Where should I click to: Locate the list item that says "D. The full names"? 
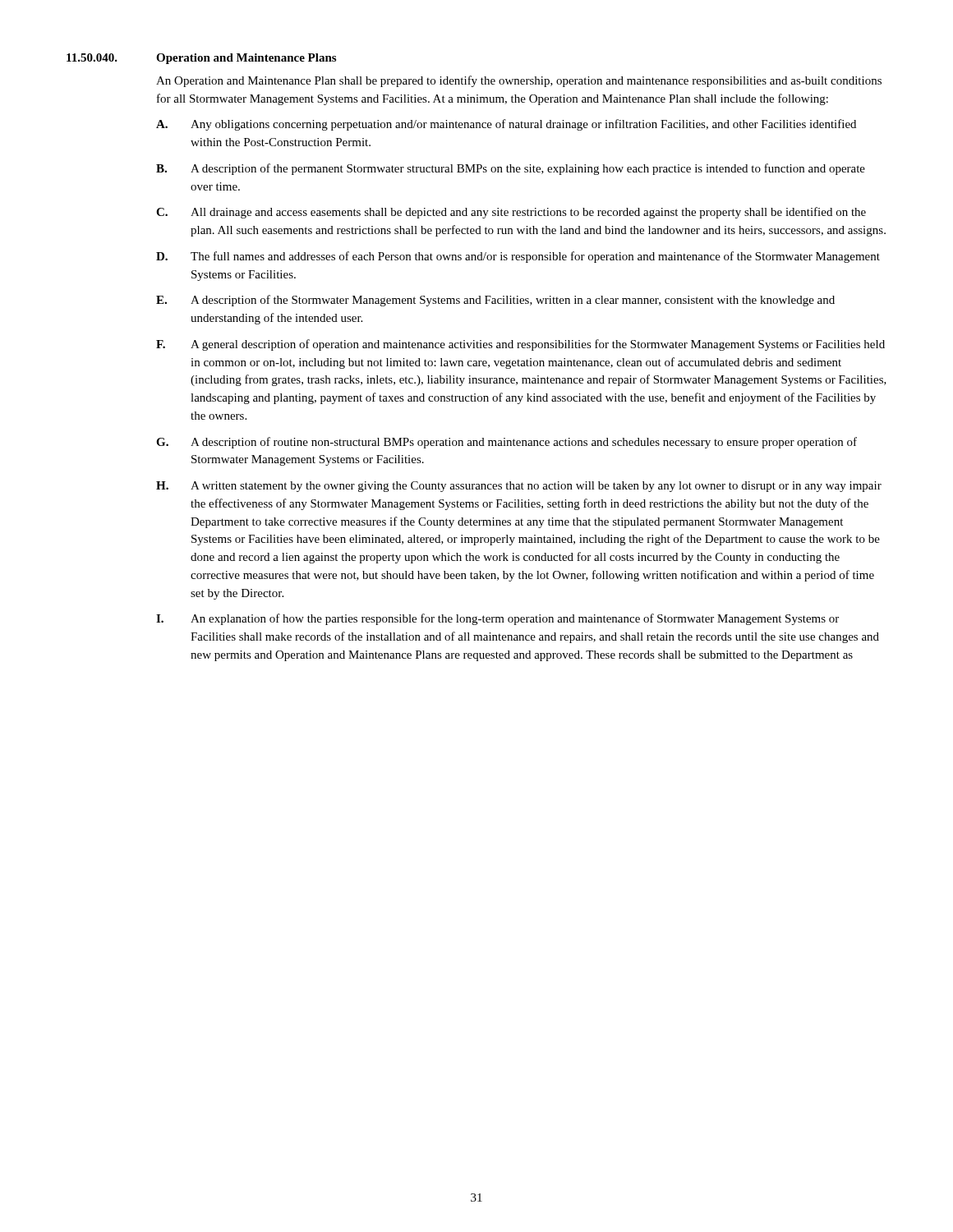[522, 266]
